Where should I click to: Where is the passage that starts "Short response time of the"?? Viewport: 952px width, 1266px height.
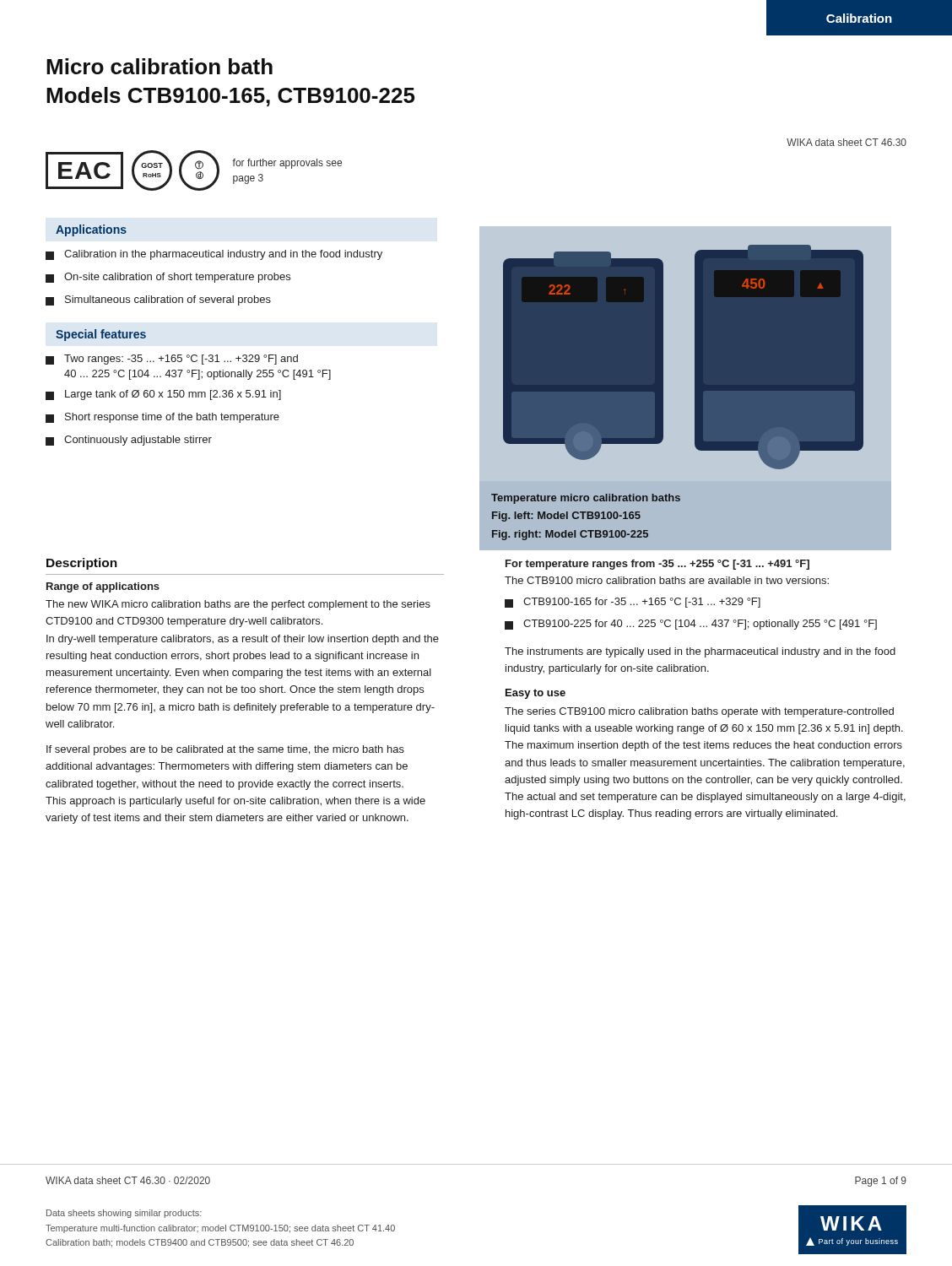click(163, 419)
